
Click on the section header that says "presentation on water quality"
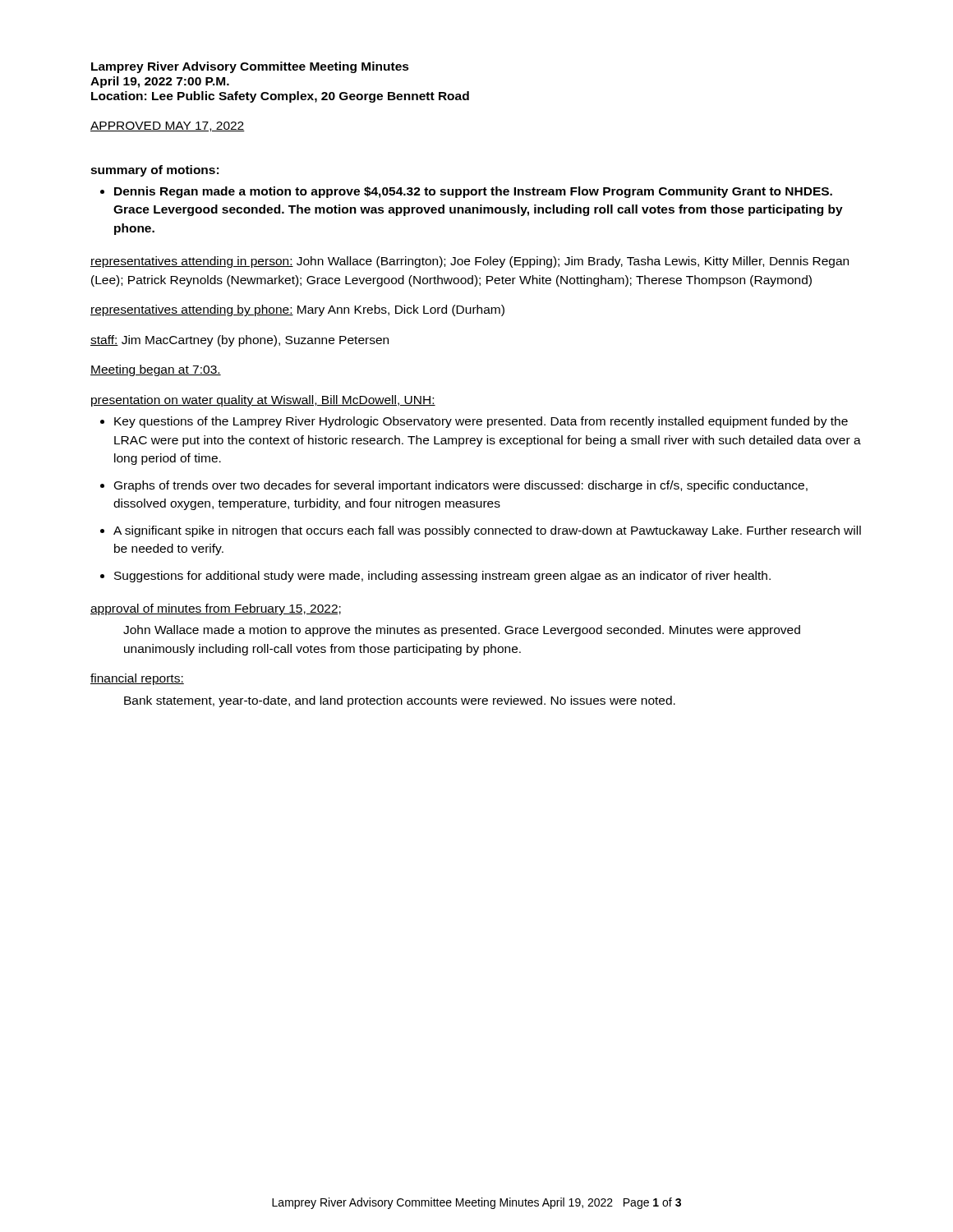(263, 399)
